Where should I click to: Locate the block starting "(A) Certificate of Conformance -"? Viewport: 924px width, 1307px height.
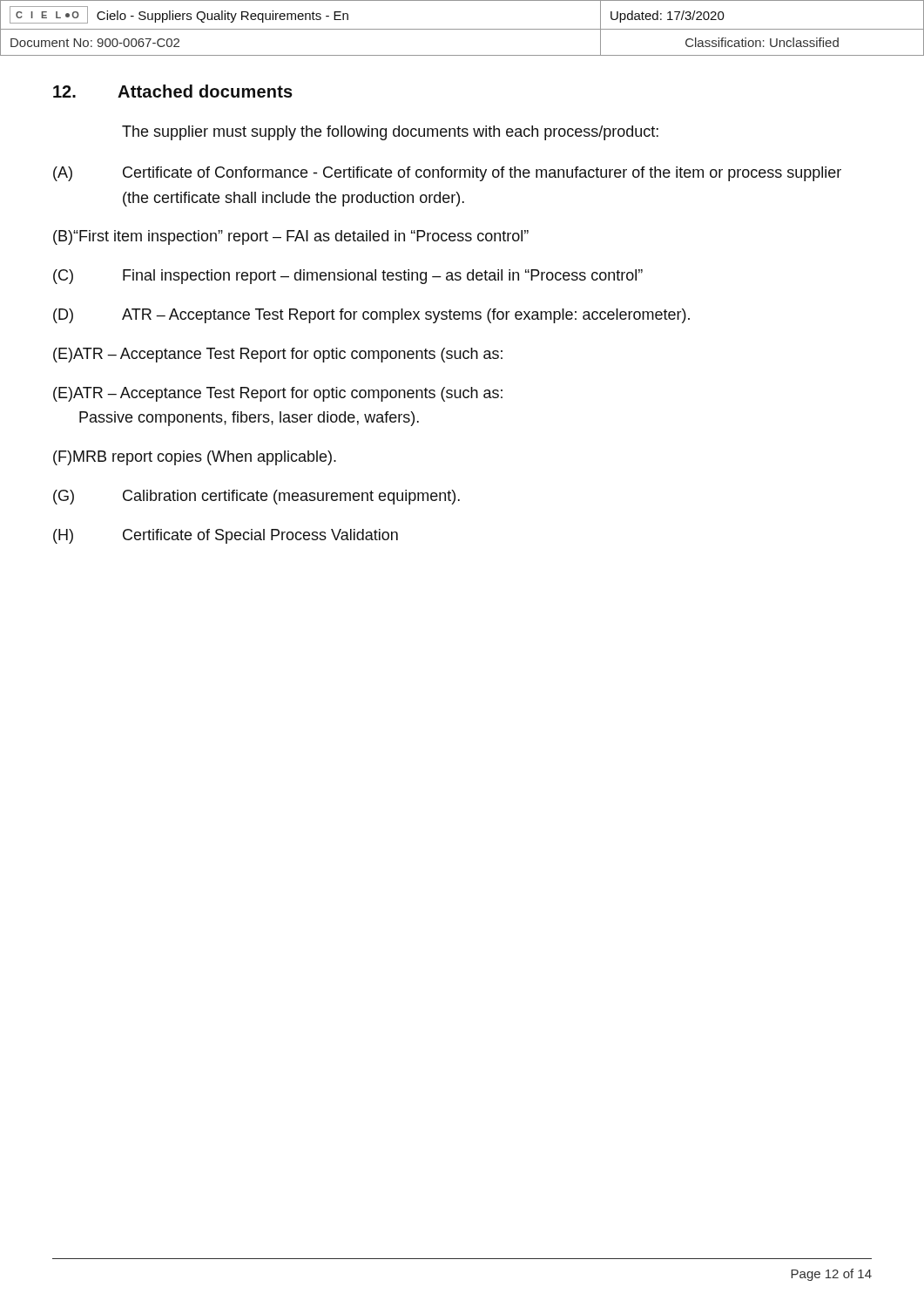(x=462, y=185)
